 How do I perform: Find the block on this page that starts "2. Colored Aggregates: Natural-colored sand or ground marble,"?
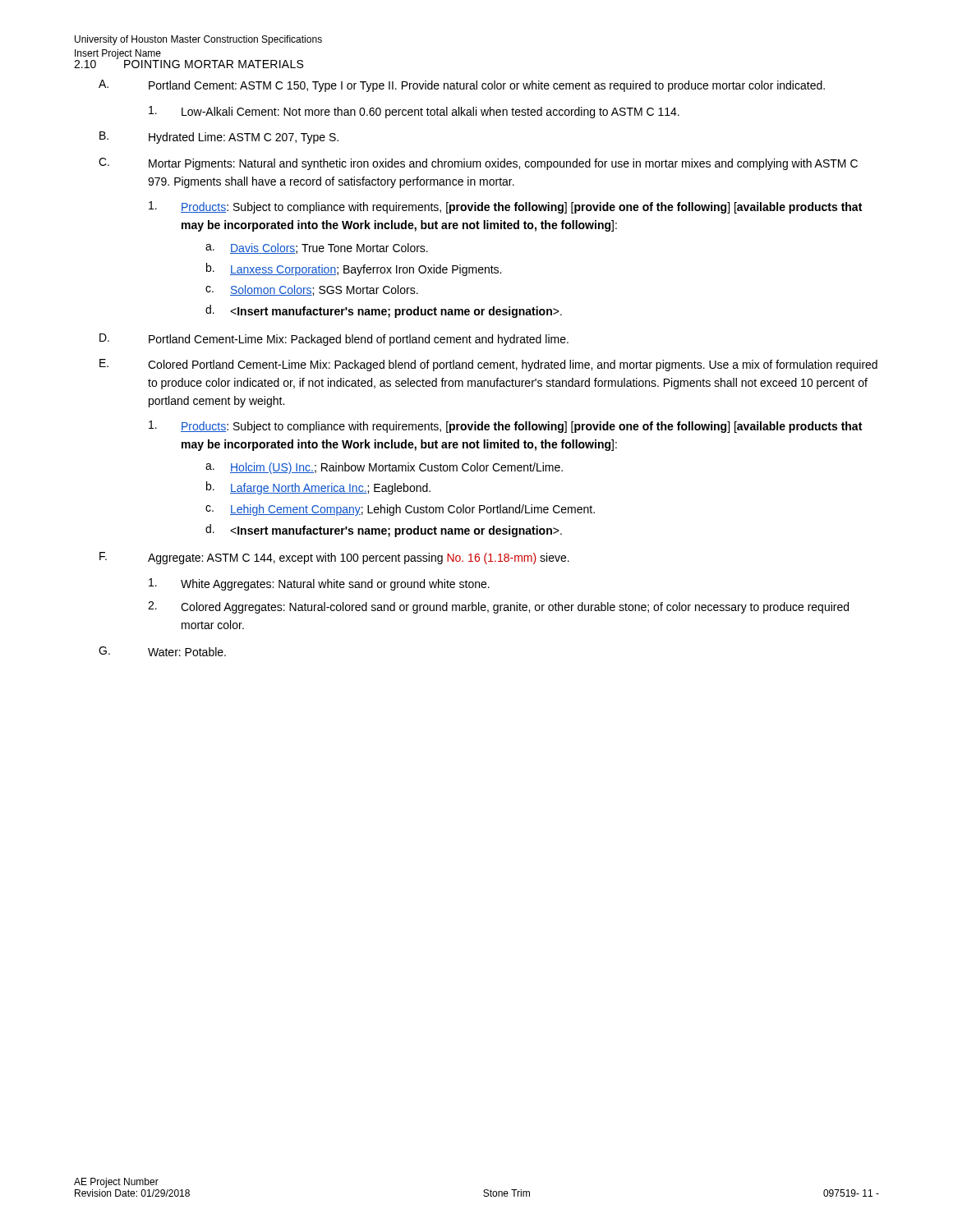coord(513,616)
